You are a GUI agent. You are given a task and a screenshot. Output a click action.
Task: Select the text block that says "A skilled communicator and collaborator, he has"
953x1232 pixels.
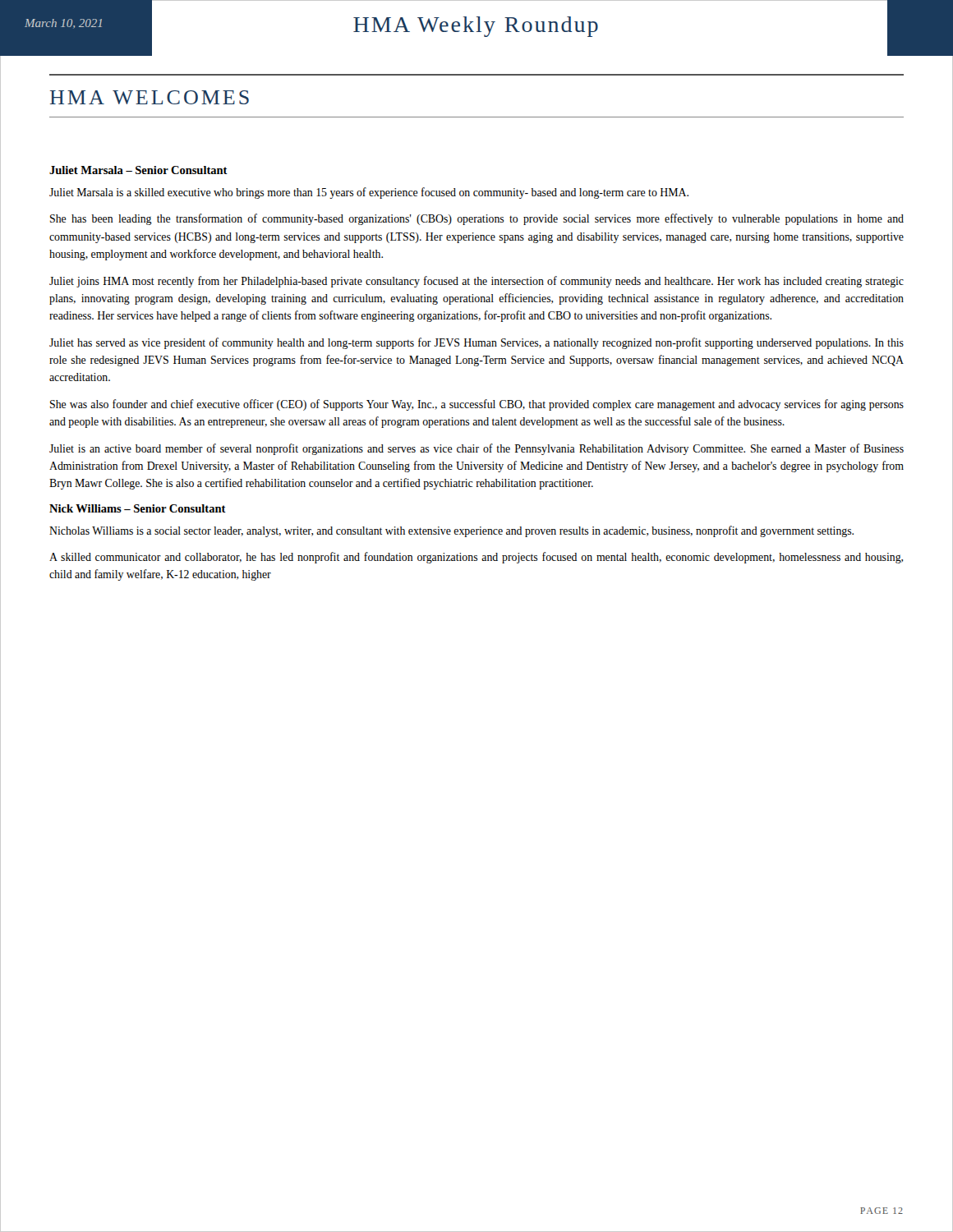(476, 566)
